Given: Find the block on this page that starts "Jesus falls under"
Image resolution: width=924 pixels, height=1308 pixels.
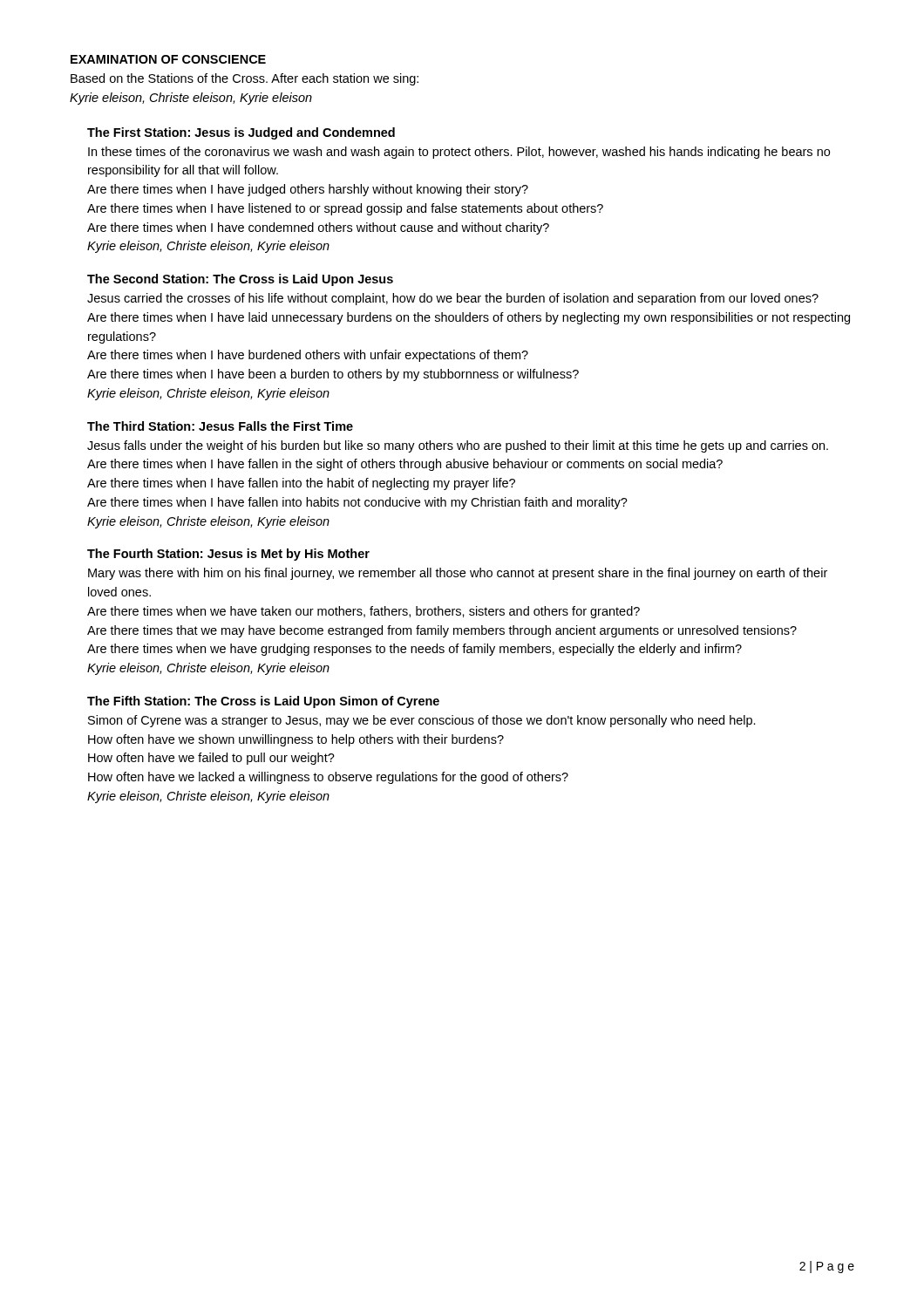Looking at the screenshot, I should 458,445.
